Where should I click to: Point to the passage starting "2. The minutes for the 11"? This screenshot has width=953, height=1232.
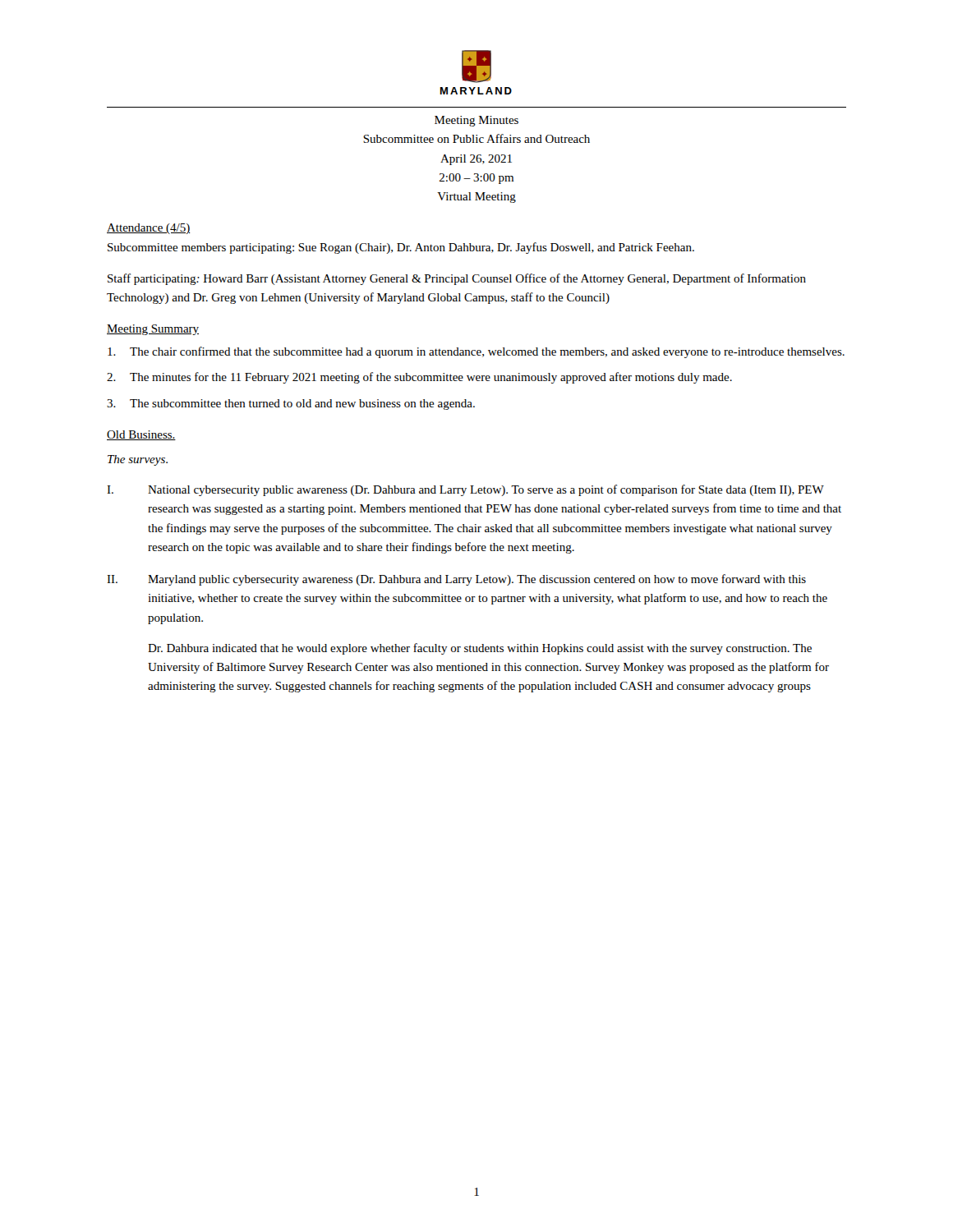(420, 378)
